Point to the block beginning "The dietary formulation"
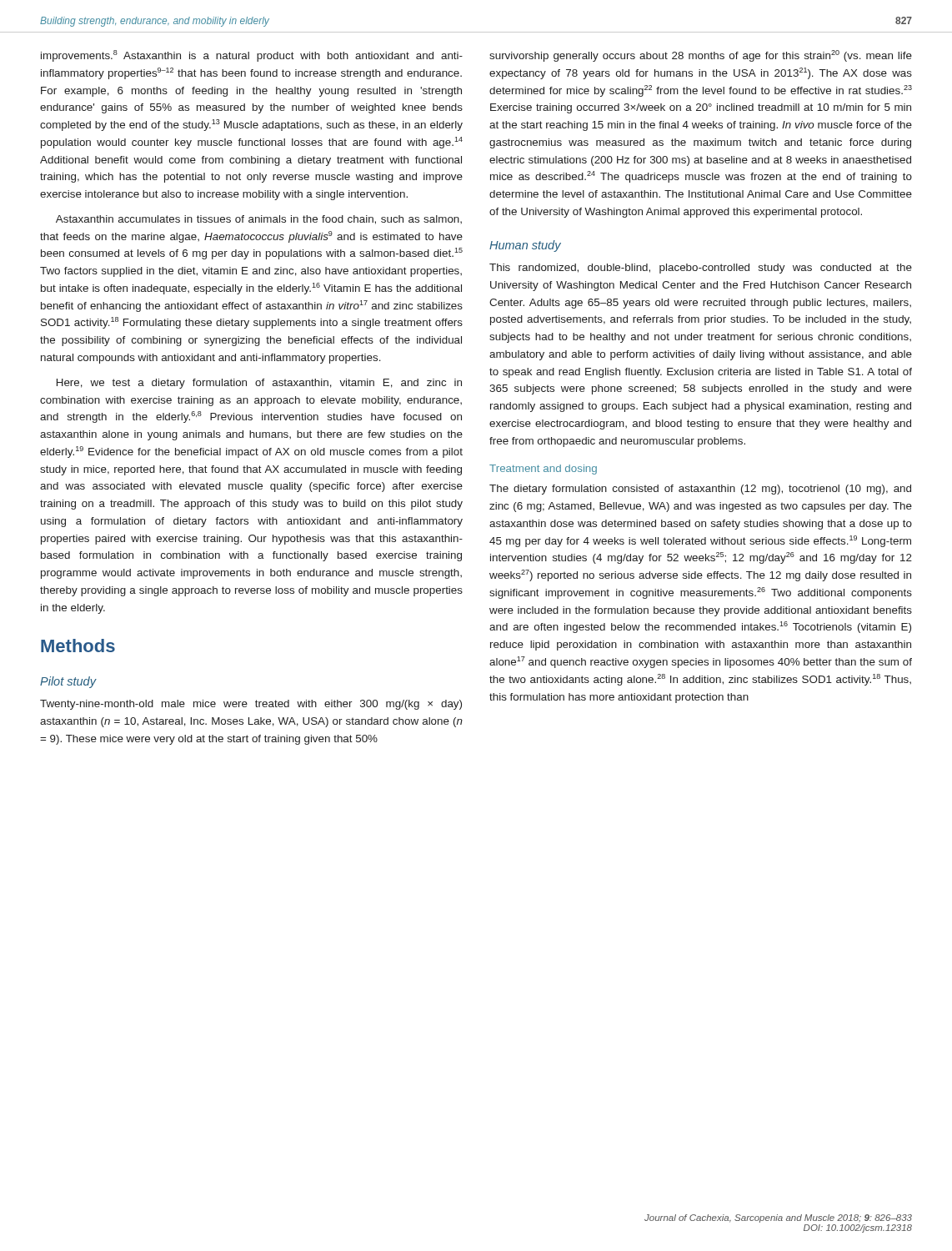This screenshot has height=1251, width=952. (701, 593)
